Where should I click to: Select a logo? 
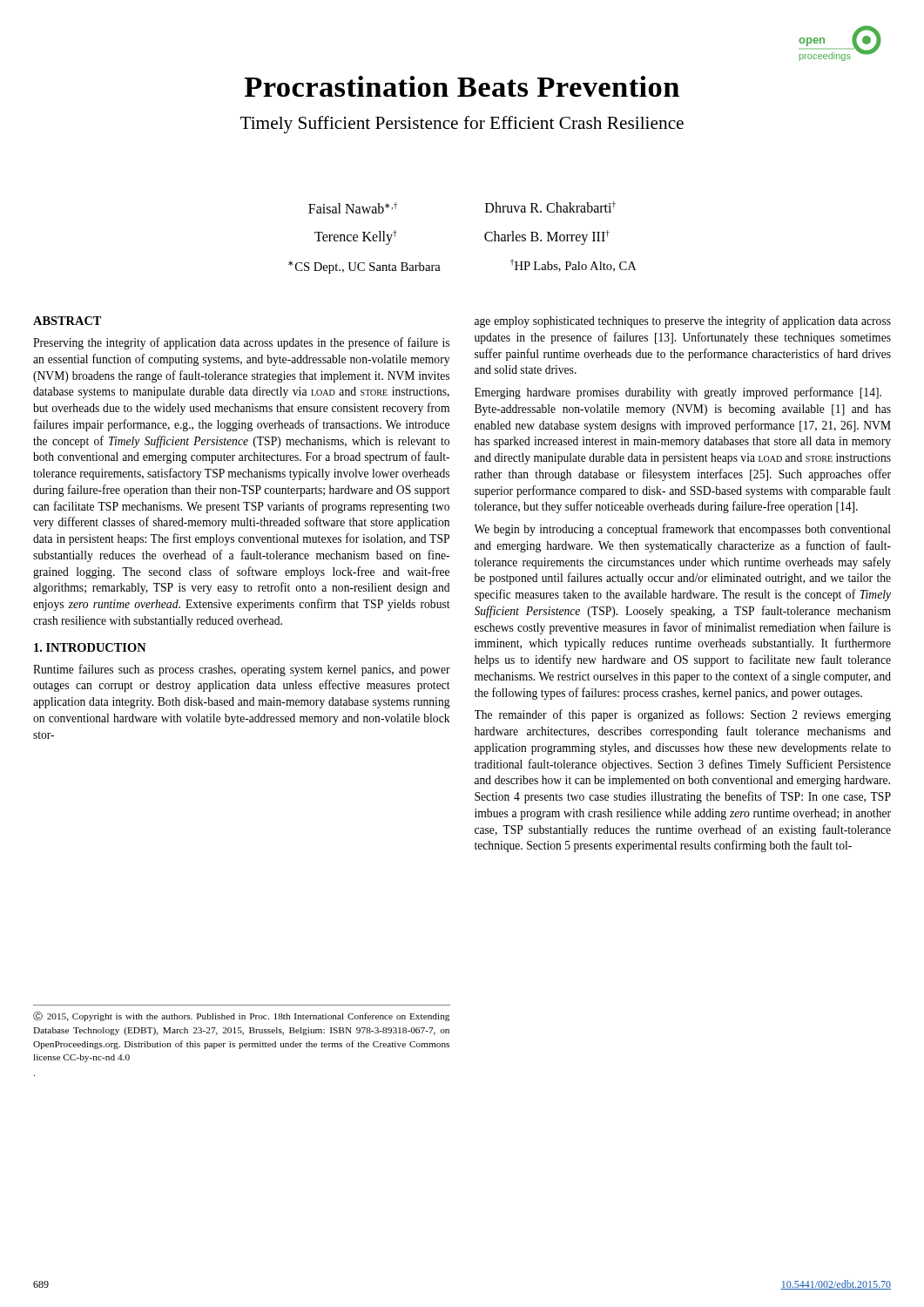point(843,47)
